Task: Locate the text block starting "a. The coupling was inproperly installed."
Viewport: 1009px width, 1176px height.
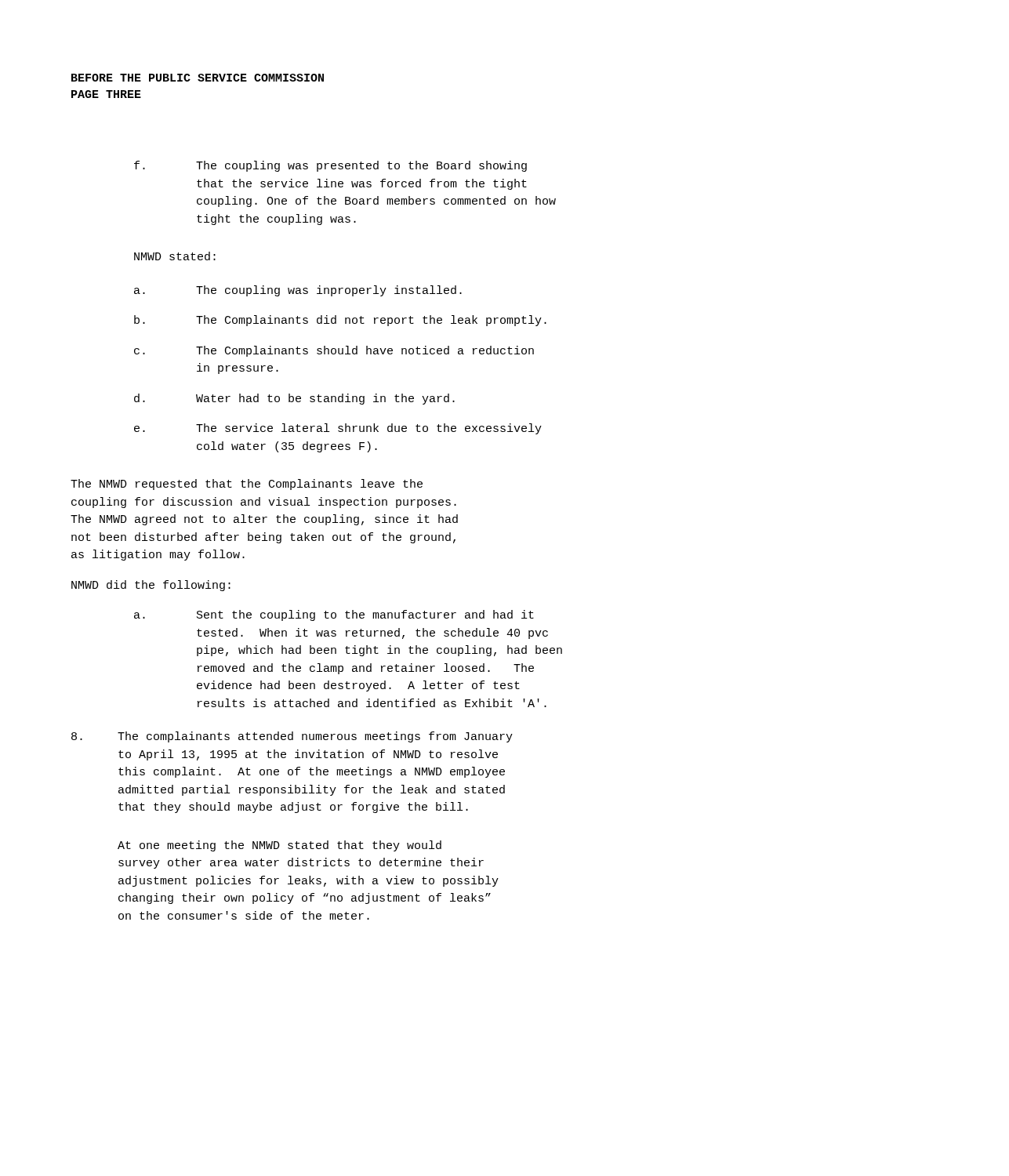Action: coord(298,291)
